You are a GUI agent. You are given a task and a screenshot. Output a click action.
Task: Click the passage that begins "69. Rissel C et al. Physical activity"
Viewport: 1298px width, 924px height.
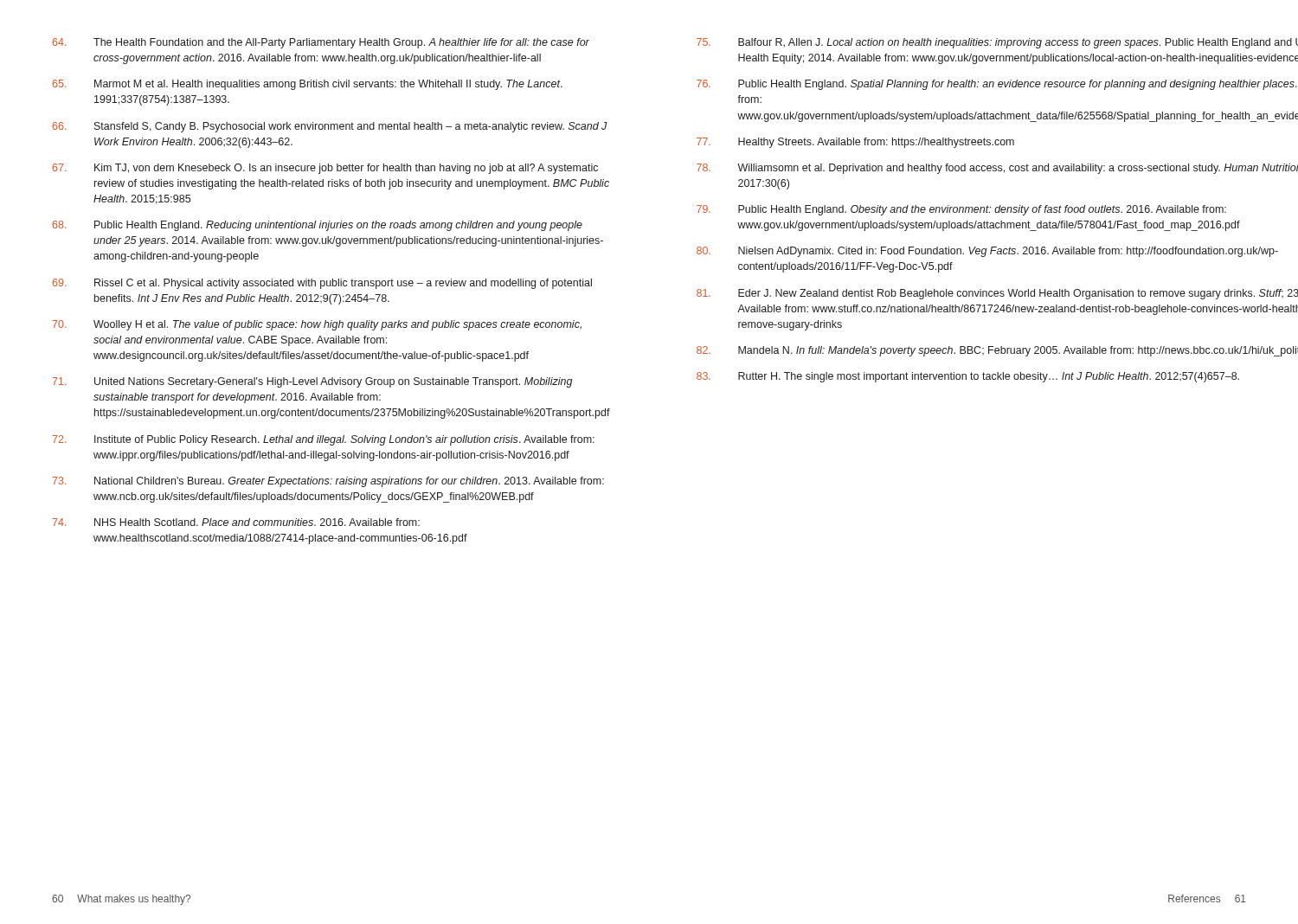coord(331,290)
